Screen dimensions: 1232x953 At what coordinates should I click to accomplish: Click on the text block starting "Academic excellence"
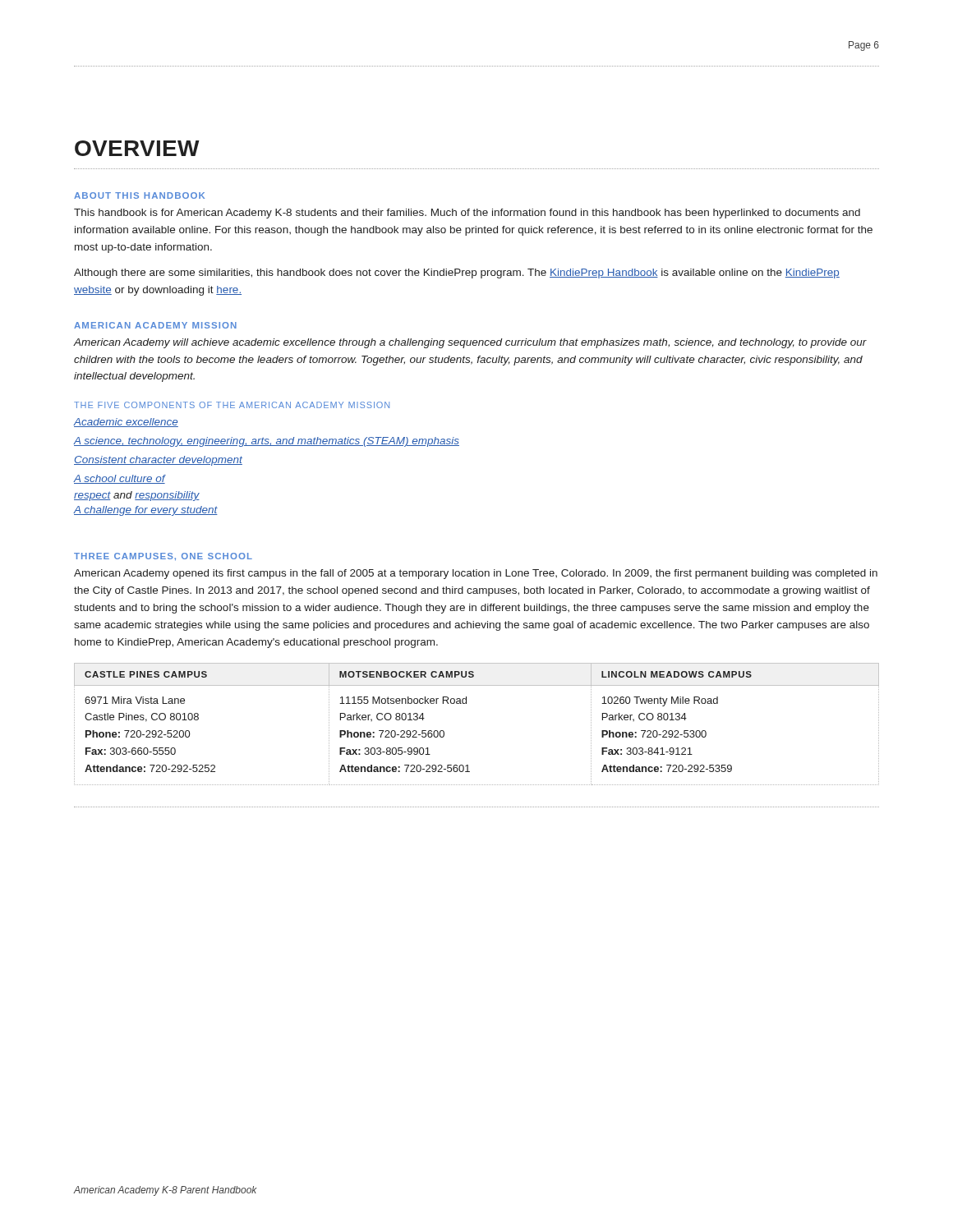(x=126, y=423)
